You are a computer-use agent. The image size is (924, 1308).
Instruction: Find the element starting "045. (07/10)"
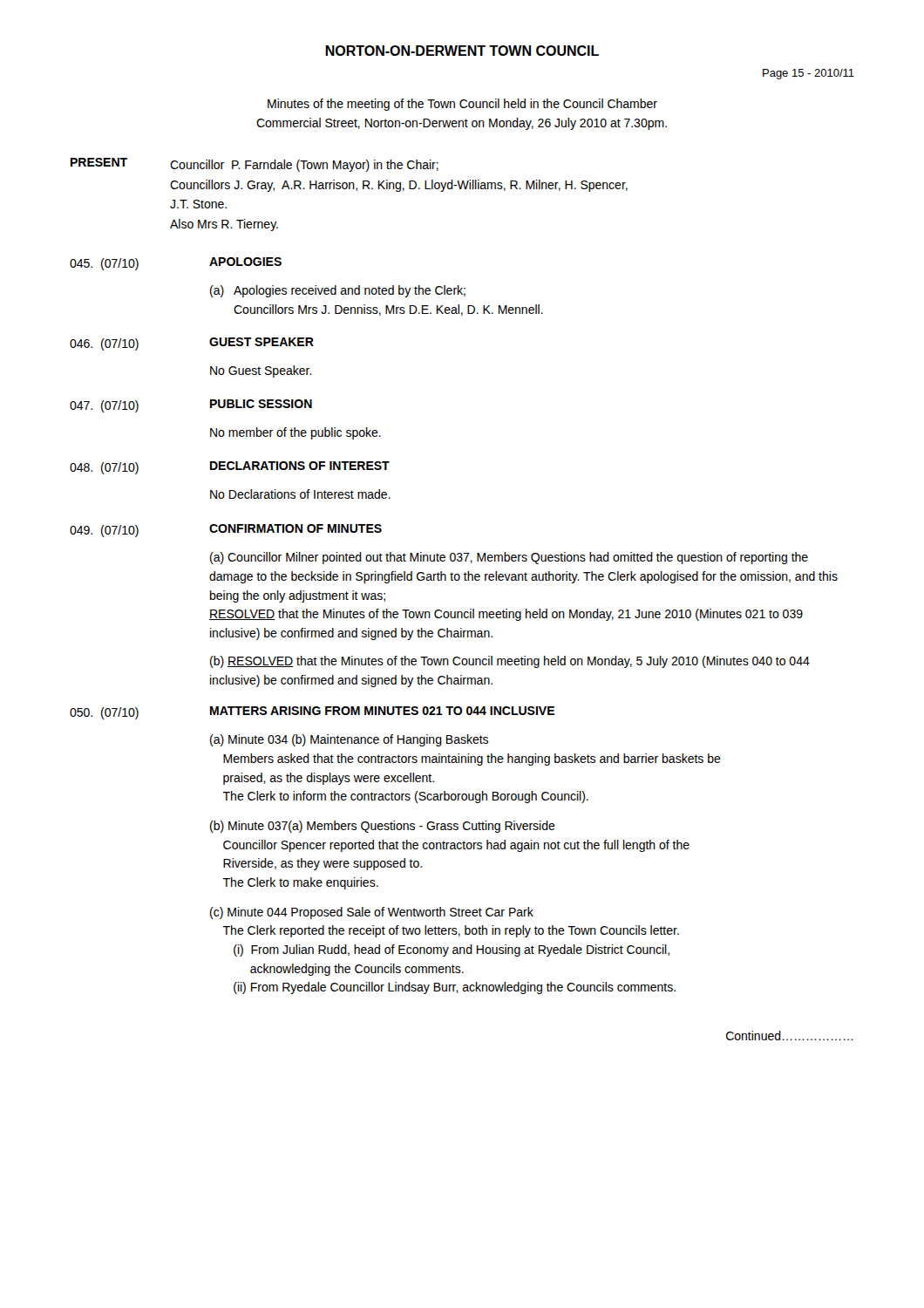[104, 263]
